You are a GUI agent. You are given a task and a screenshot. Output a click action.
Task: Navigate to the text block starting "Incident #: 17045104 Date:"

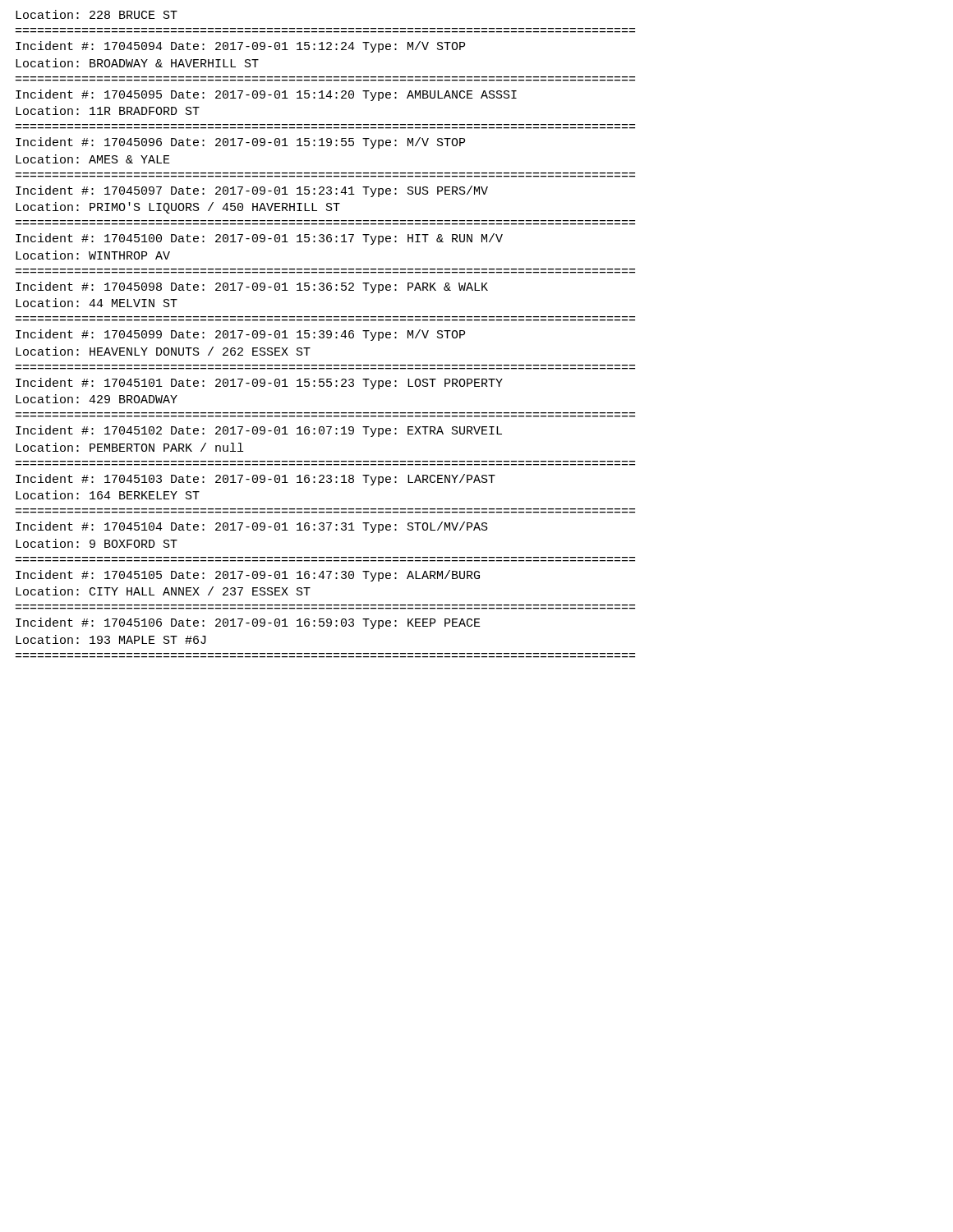click(x=476, y=537)
